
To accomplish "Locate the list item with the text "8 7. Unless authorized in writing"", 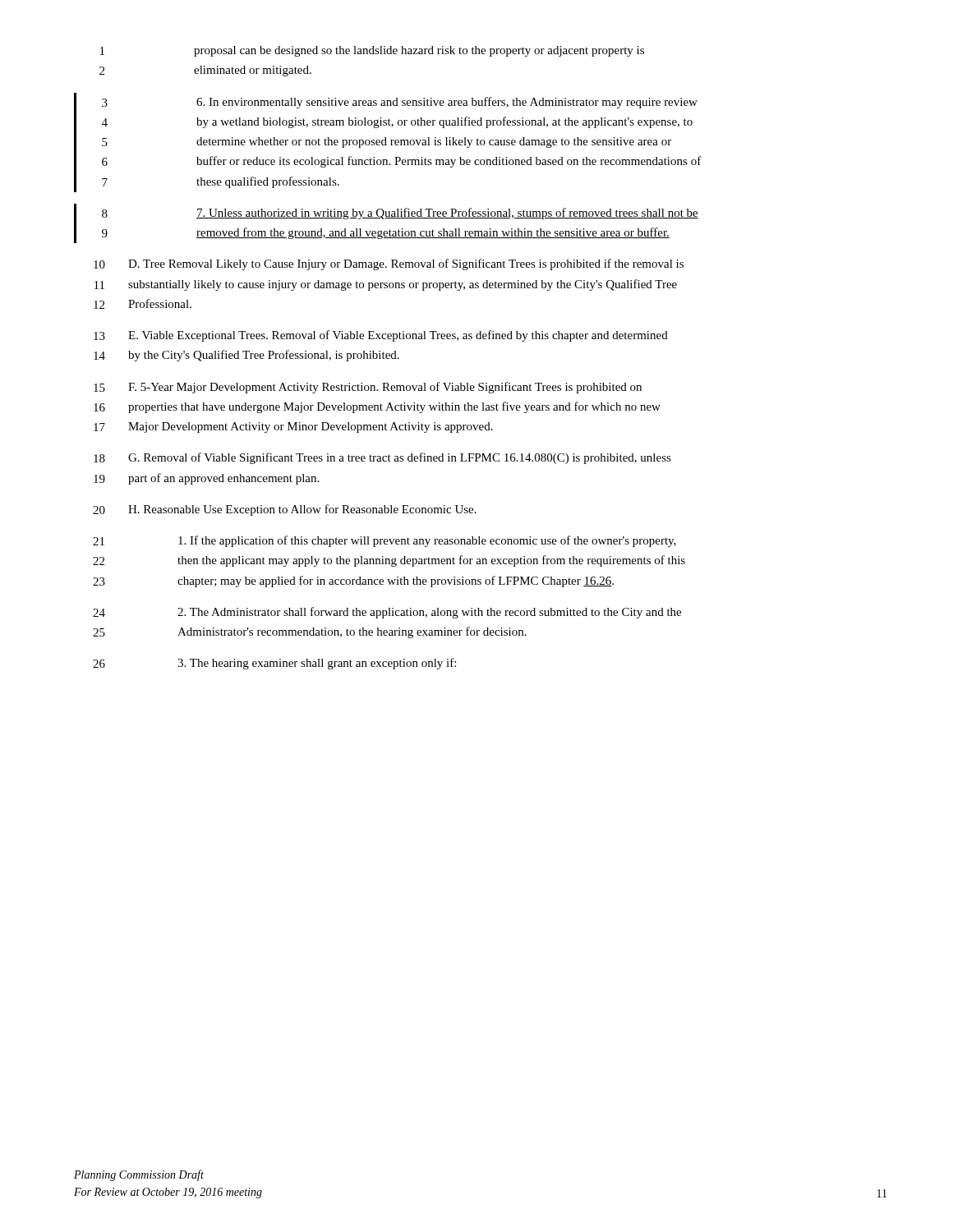I will click(481, 223).
